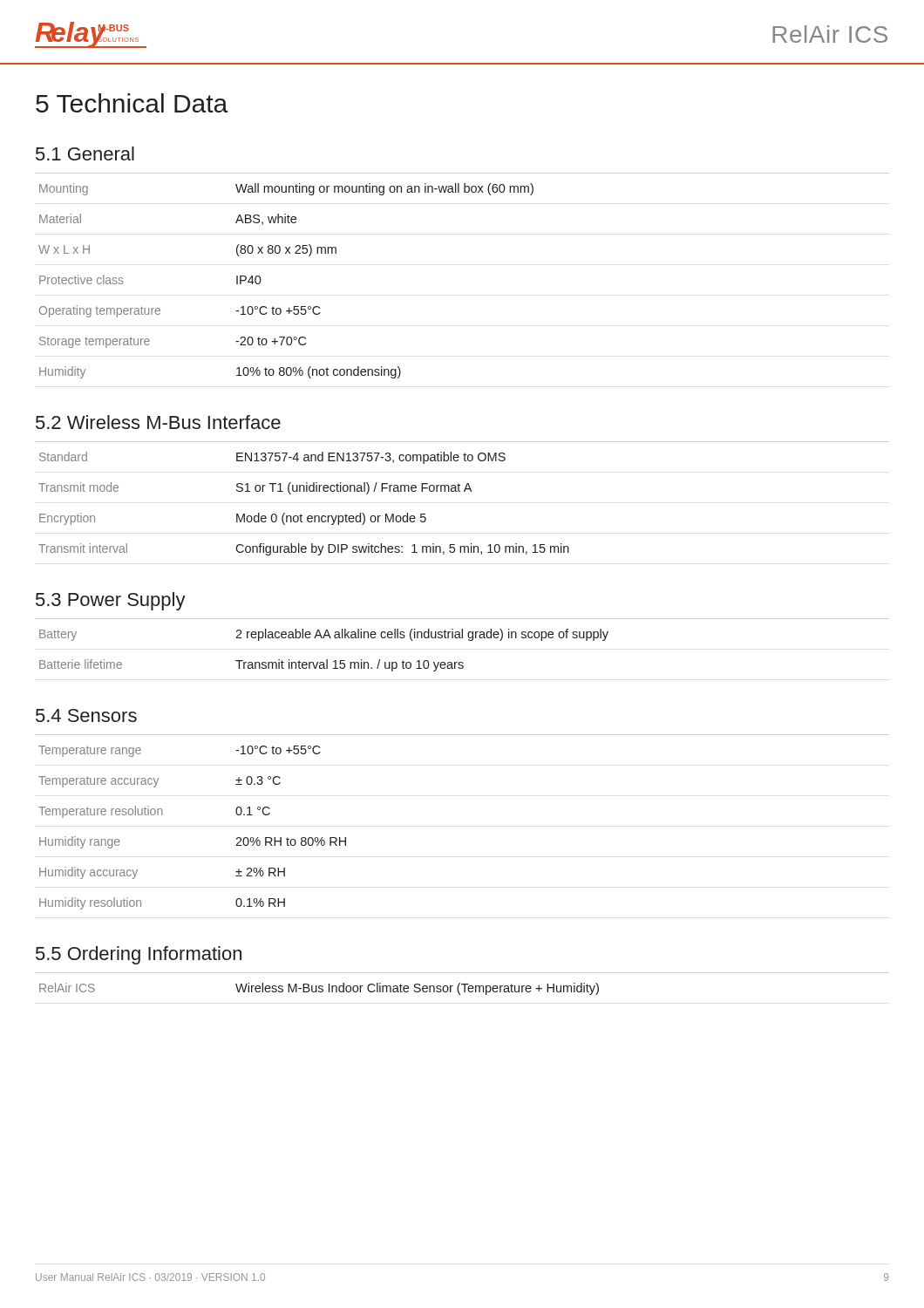Screen dimensions: 1308x924
Task: Locate the title that says "5 Technical Data"
Action: point(132,103)
